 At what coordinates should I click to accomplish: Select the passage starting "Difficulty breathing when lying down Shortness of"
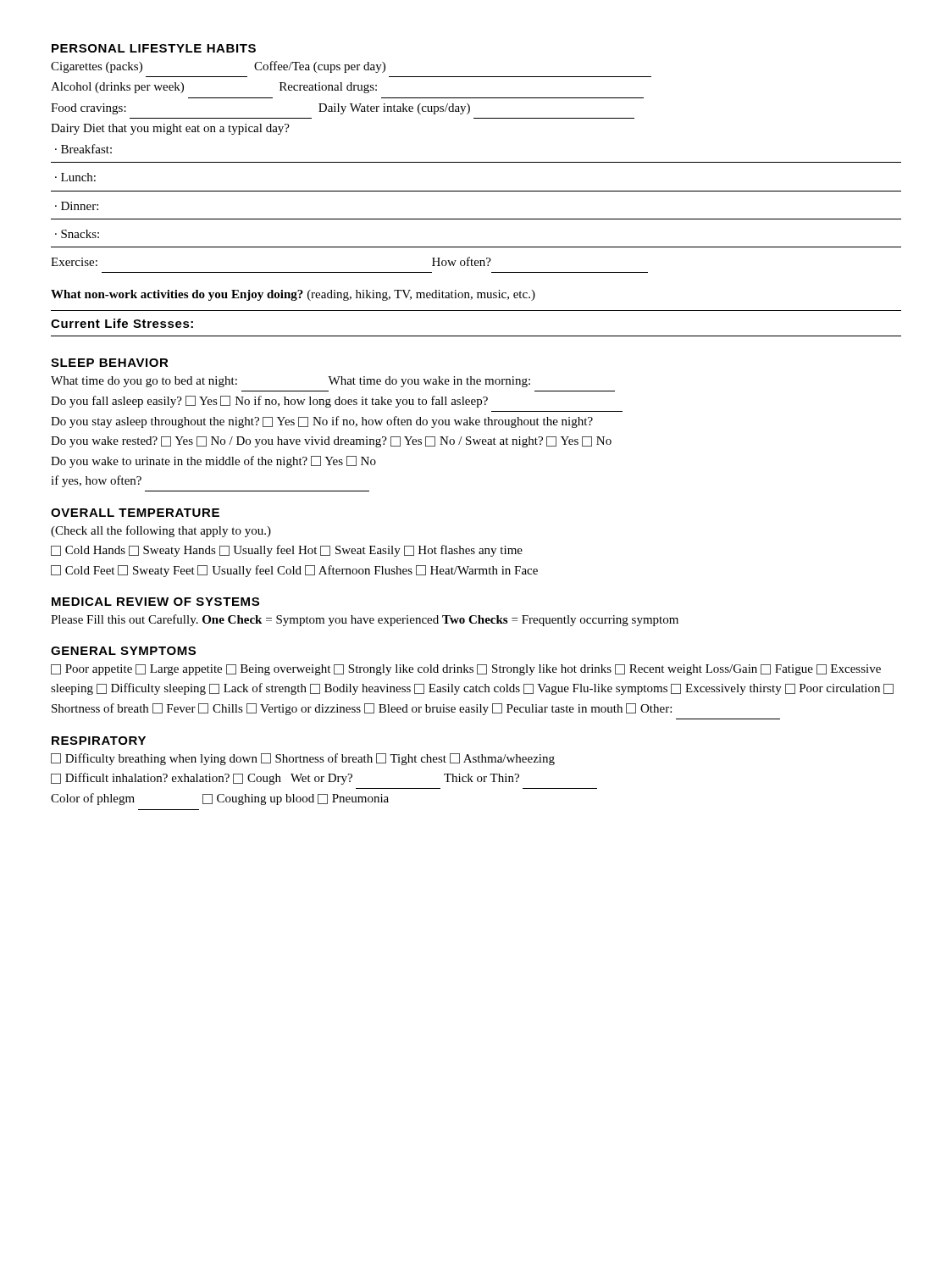pyautogui.click(x=324, y=781)
